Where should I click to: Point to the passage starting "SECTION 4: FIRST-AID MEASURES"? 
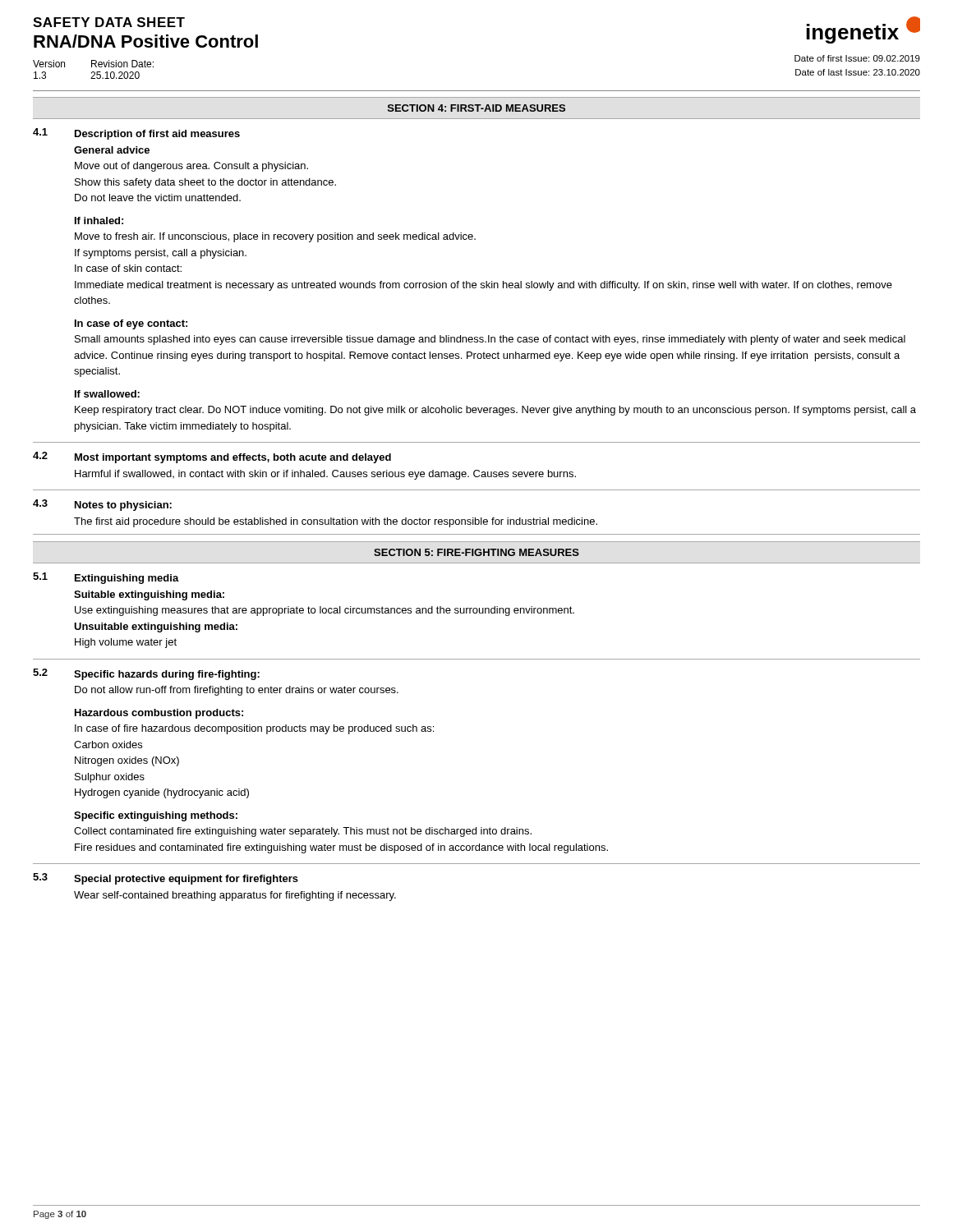pos(476,108)
